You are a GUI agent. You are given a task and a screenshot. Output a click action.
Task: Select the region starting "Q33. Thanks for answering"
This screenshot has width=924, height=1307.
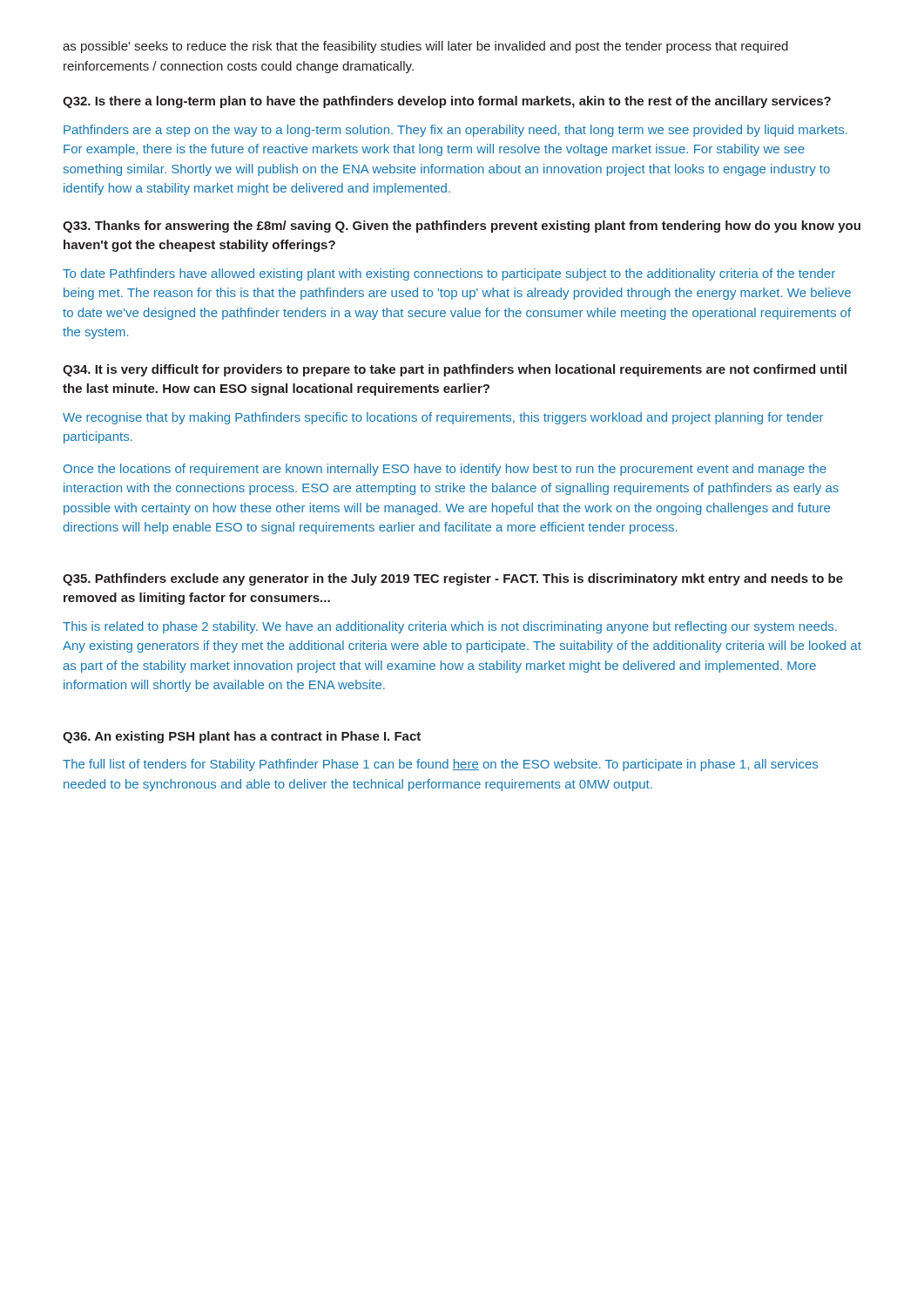tap(462, 235)
